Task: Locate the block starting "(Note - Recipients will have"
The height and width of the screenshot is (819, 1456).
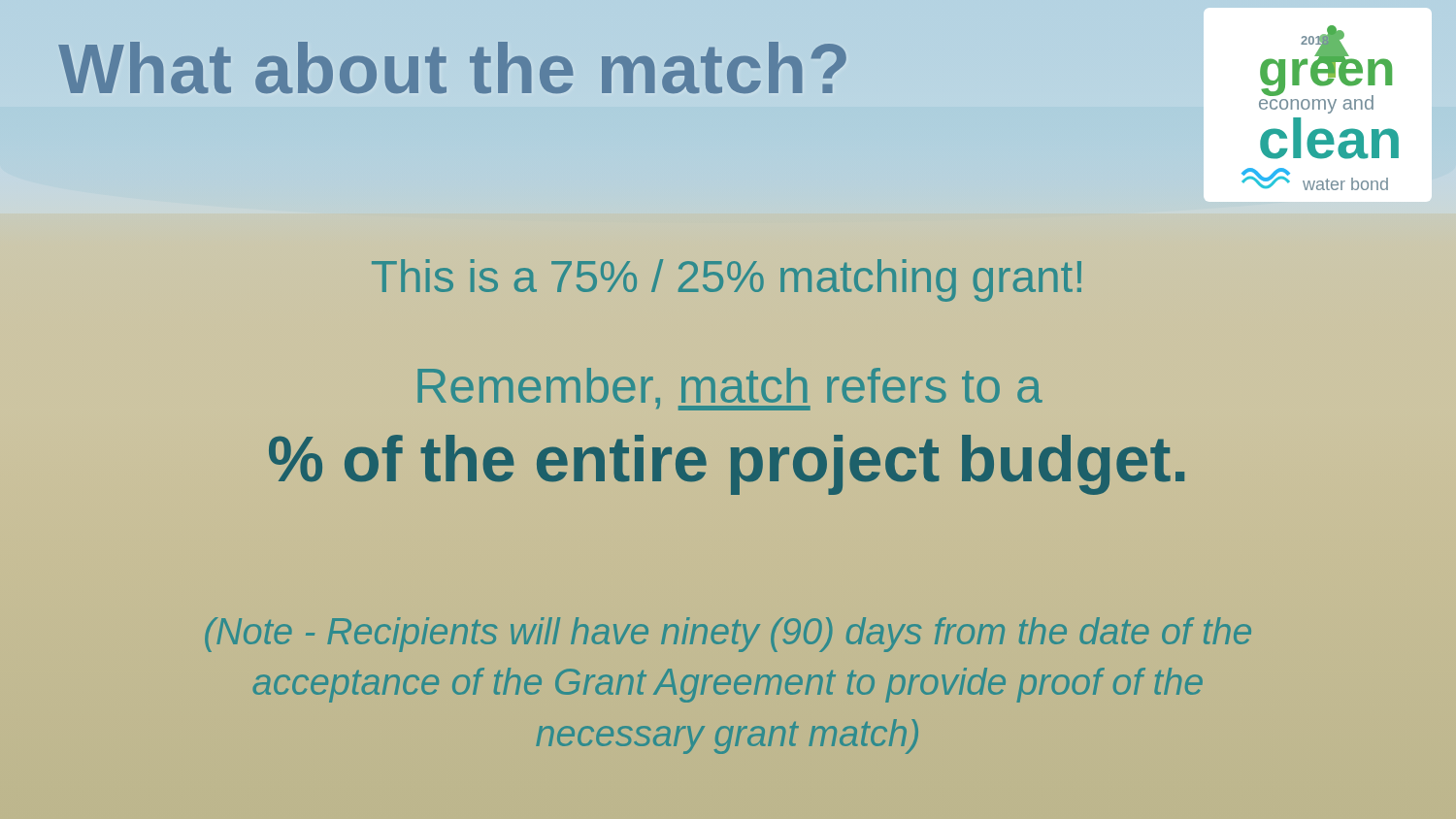Action: [728, 683]
